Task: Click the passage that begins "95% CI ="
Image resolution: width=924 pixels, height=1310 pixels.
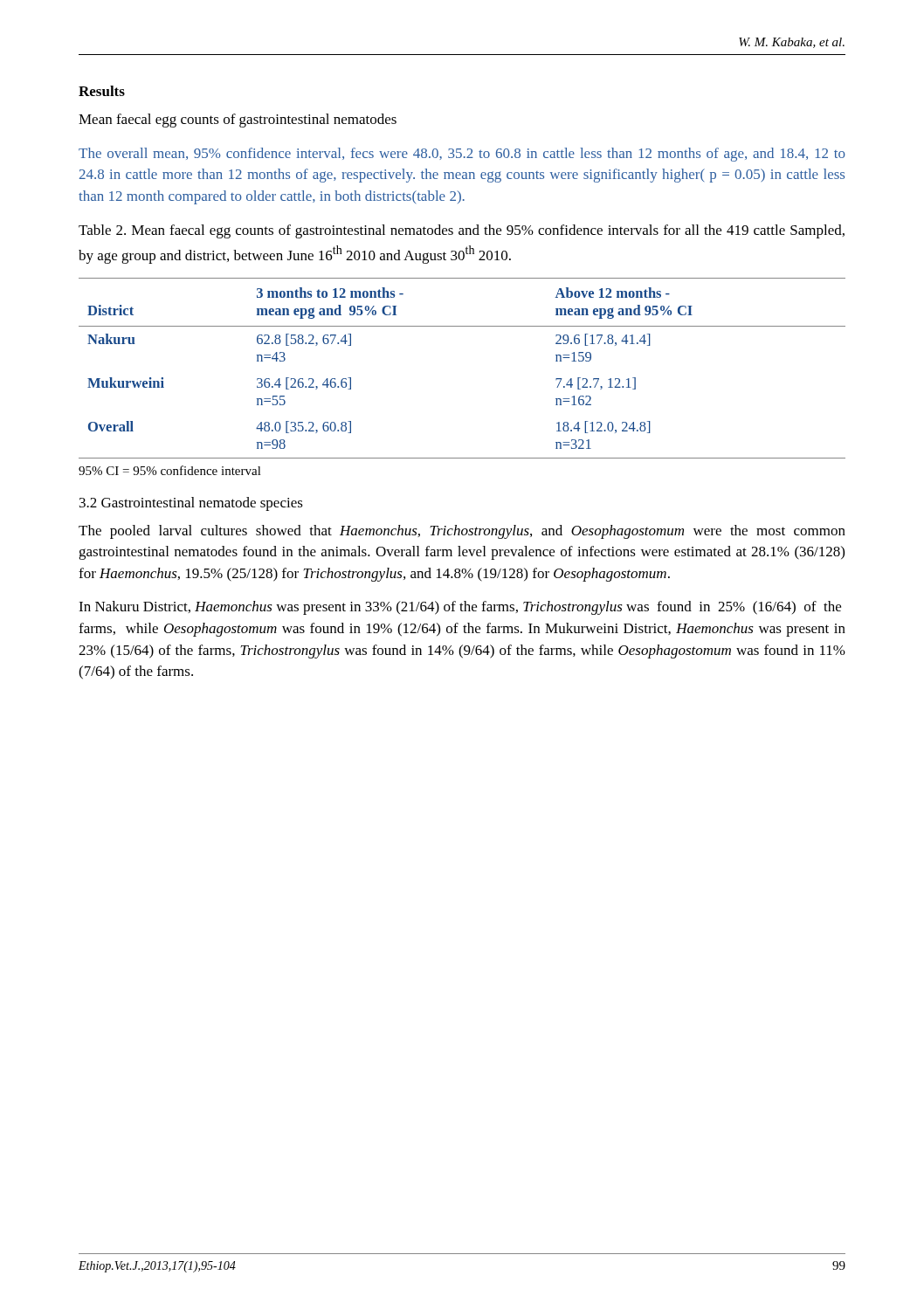Action: click(x=170, y=470)
